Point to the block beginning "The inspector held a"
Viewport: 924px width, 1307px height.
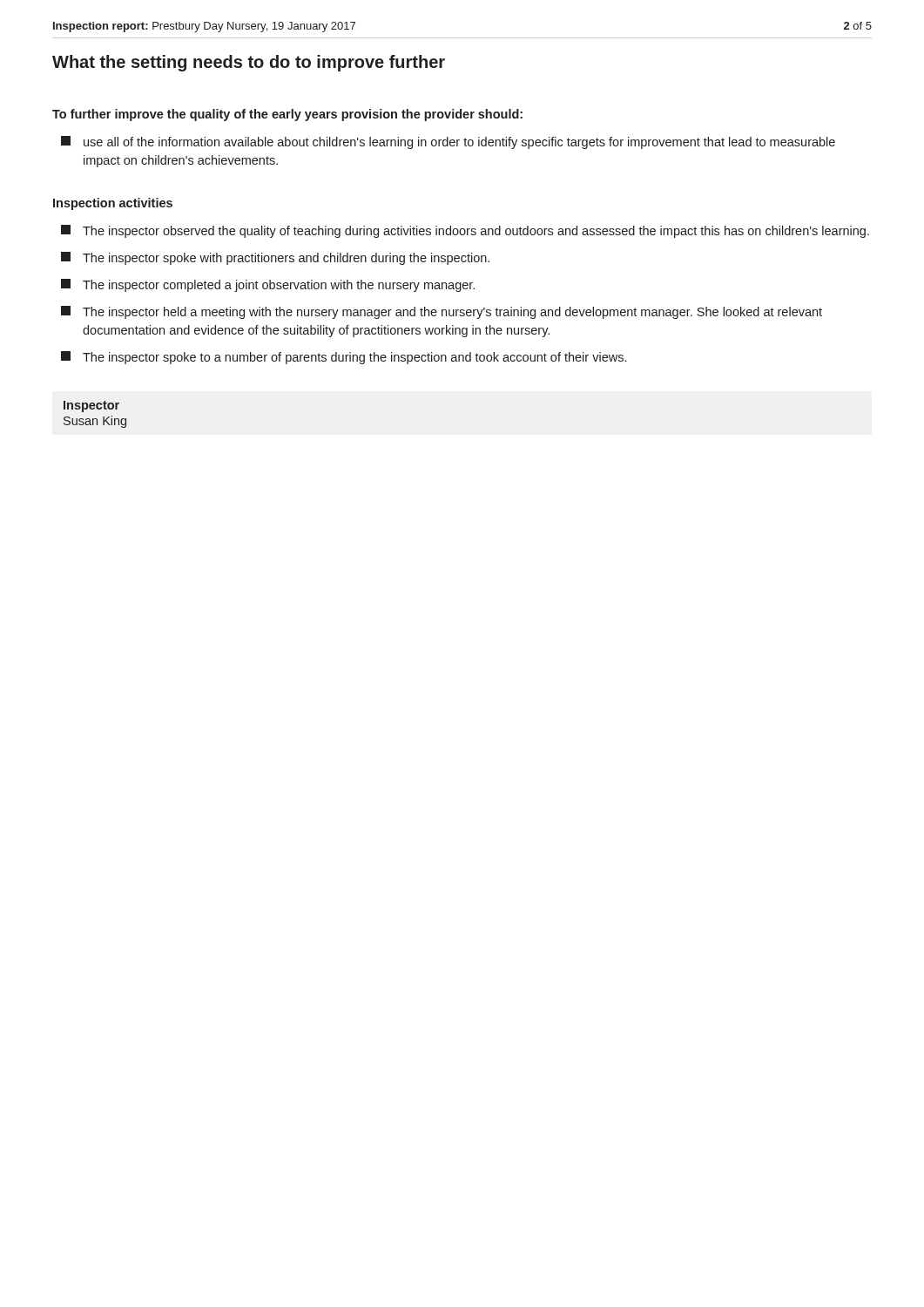click(x=466, y=322)
